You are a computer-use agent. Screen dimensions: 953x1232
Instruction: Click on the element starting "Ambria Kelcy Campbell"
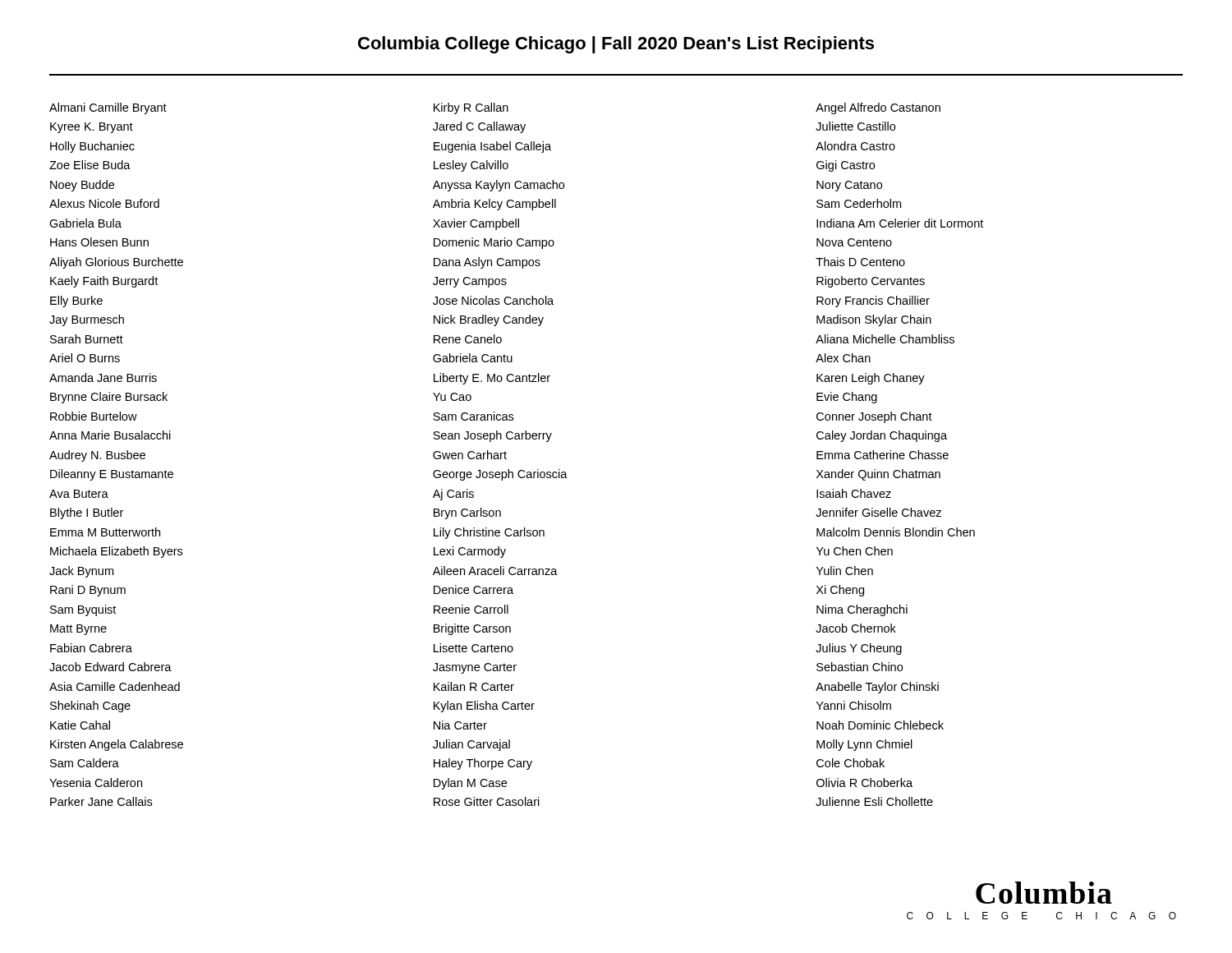coord(494,204)
